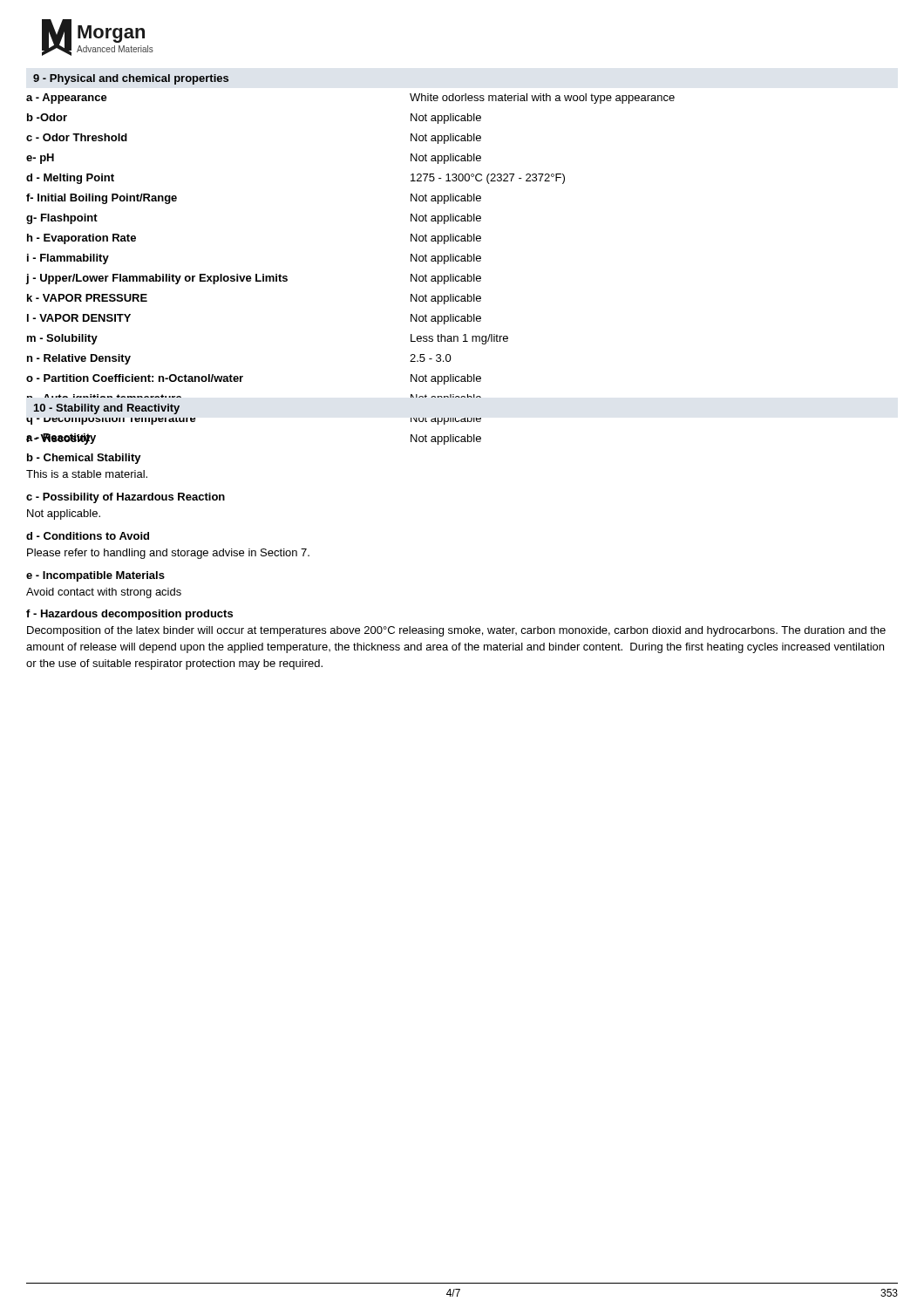This screenshot has height=1308, width=924.
Task: Point to "9 - Physical and chemical properties"
Action: (131, 78)
